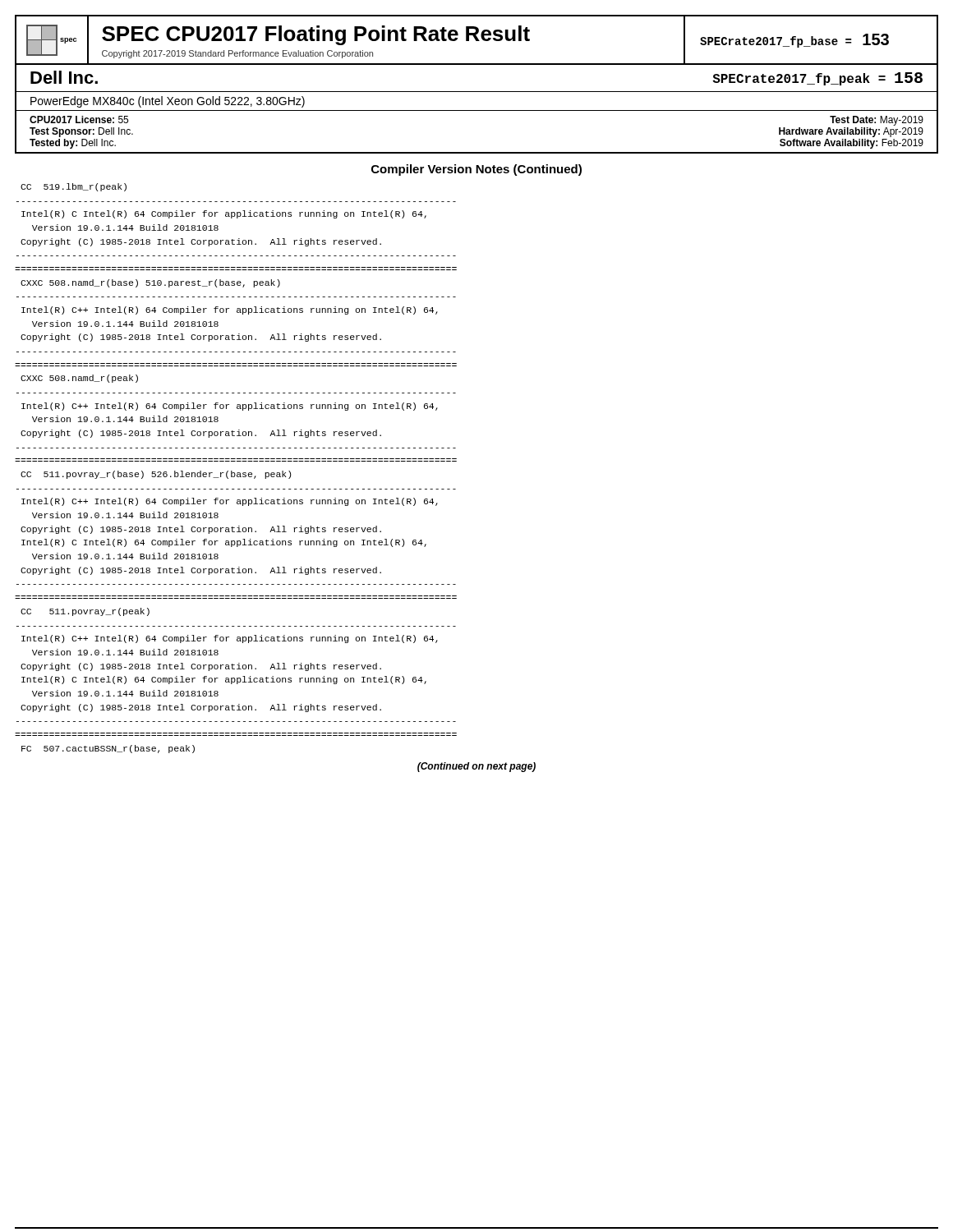Point to the text starting "Dell Inc. SPECrate2017_fp_peak = 158"

point(60,78)
